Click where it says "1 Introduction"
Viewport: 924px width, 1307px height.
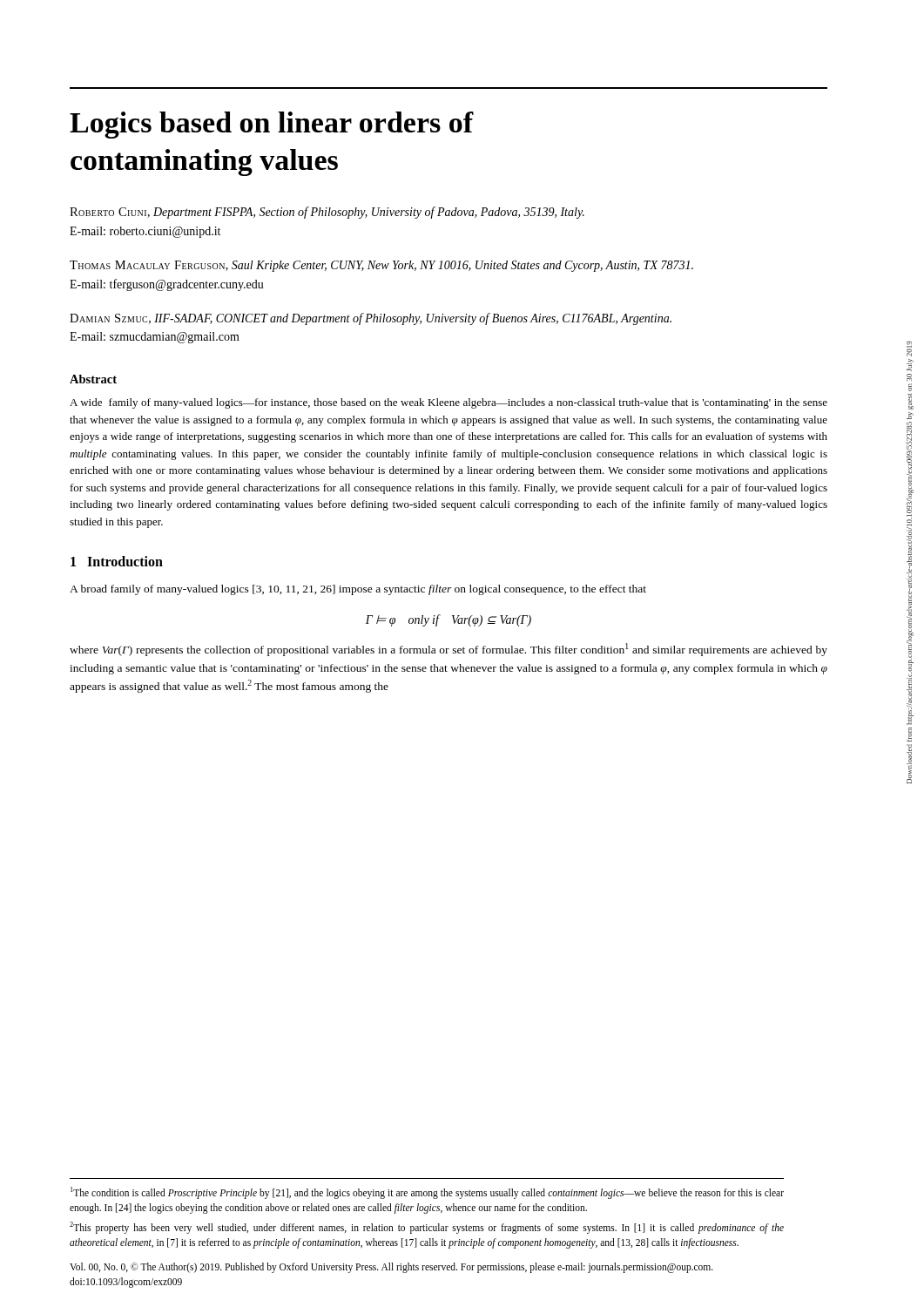coord(116,562)
